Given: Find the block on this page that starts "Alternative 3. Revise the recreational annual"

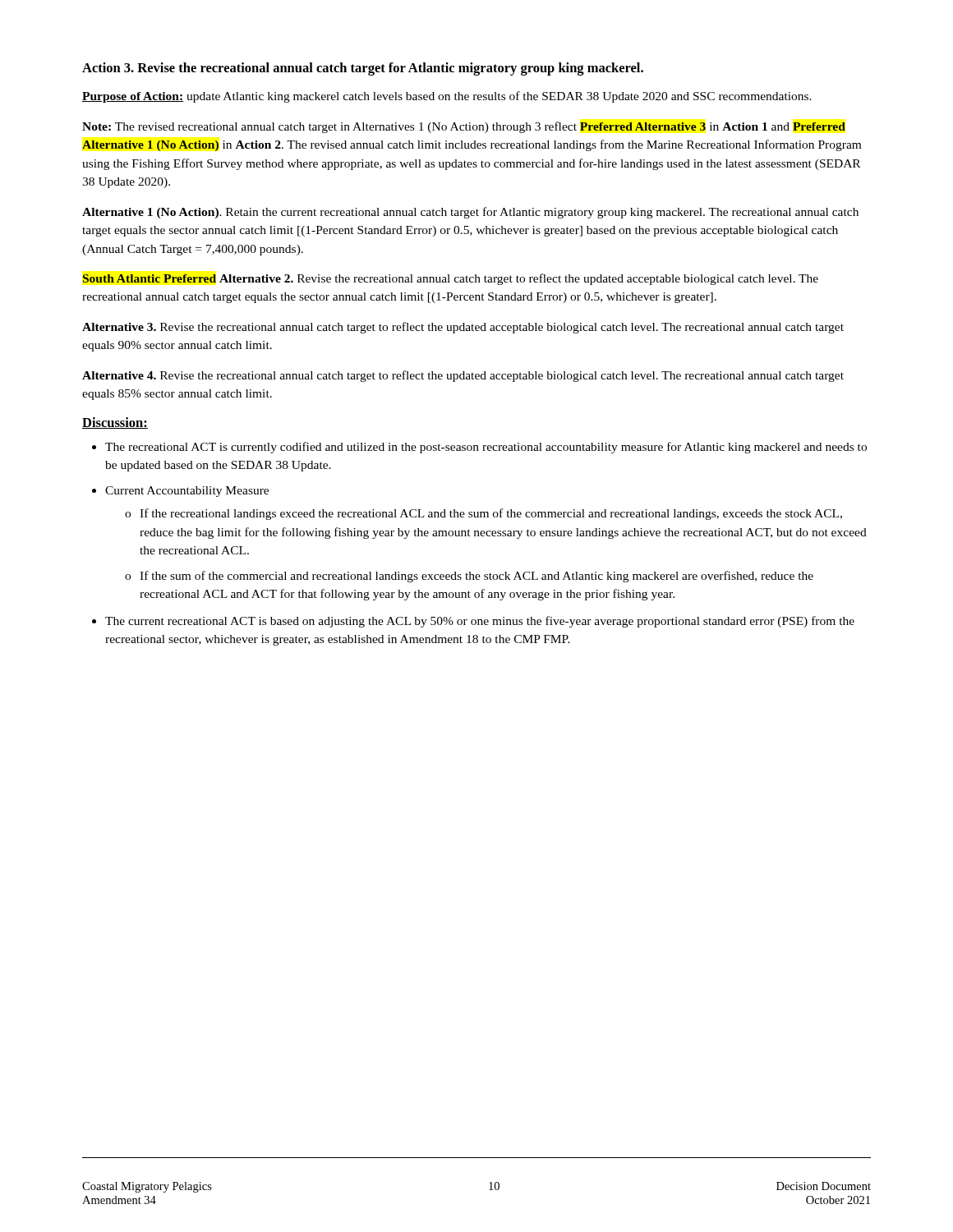Looking at the screenshot, I should click(463, 336).
